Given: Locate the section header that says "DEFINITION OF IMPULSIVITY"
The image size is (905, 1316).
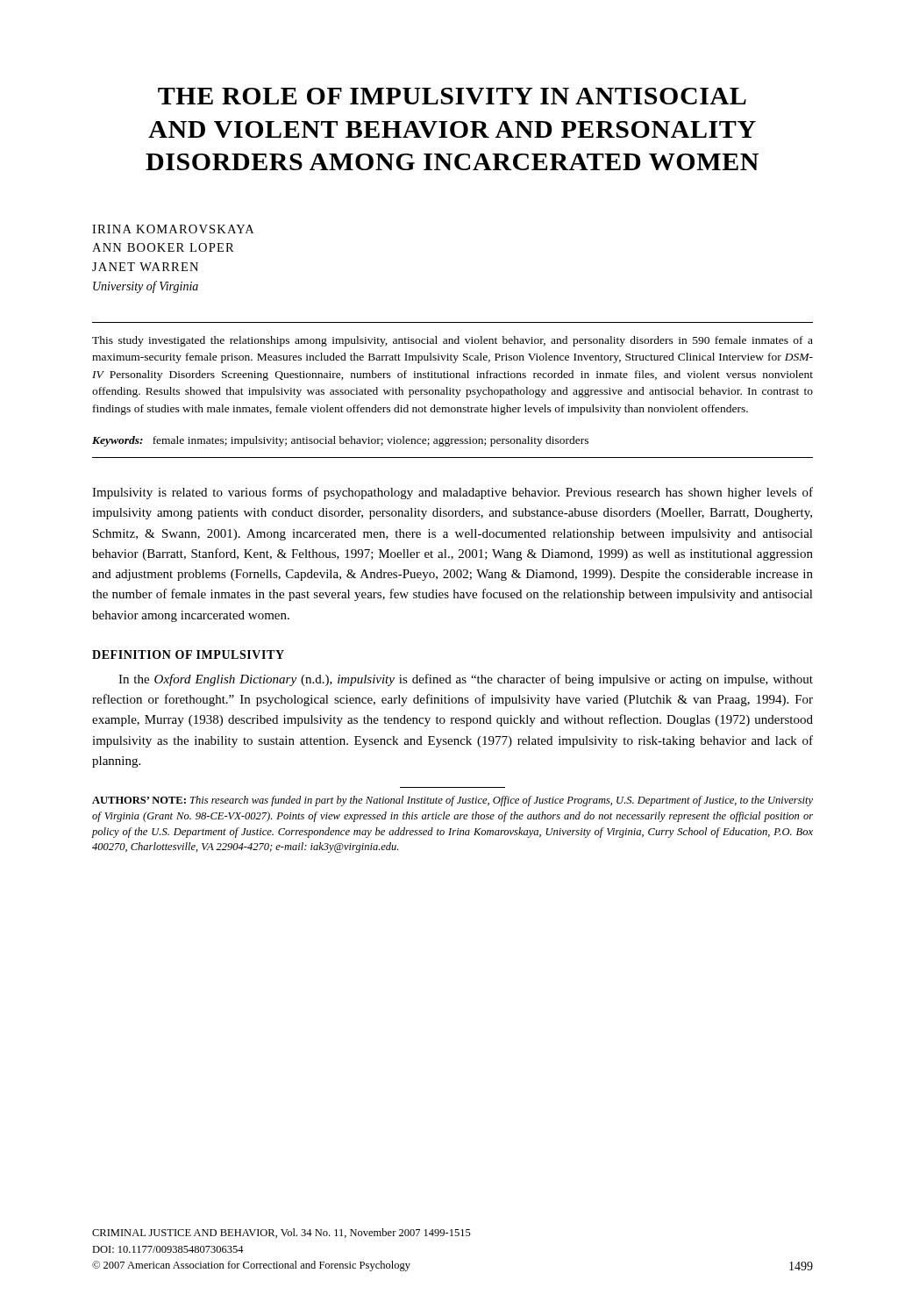Looking at the screenshot, I should point(188,655).
